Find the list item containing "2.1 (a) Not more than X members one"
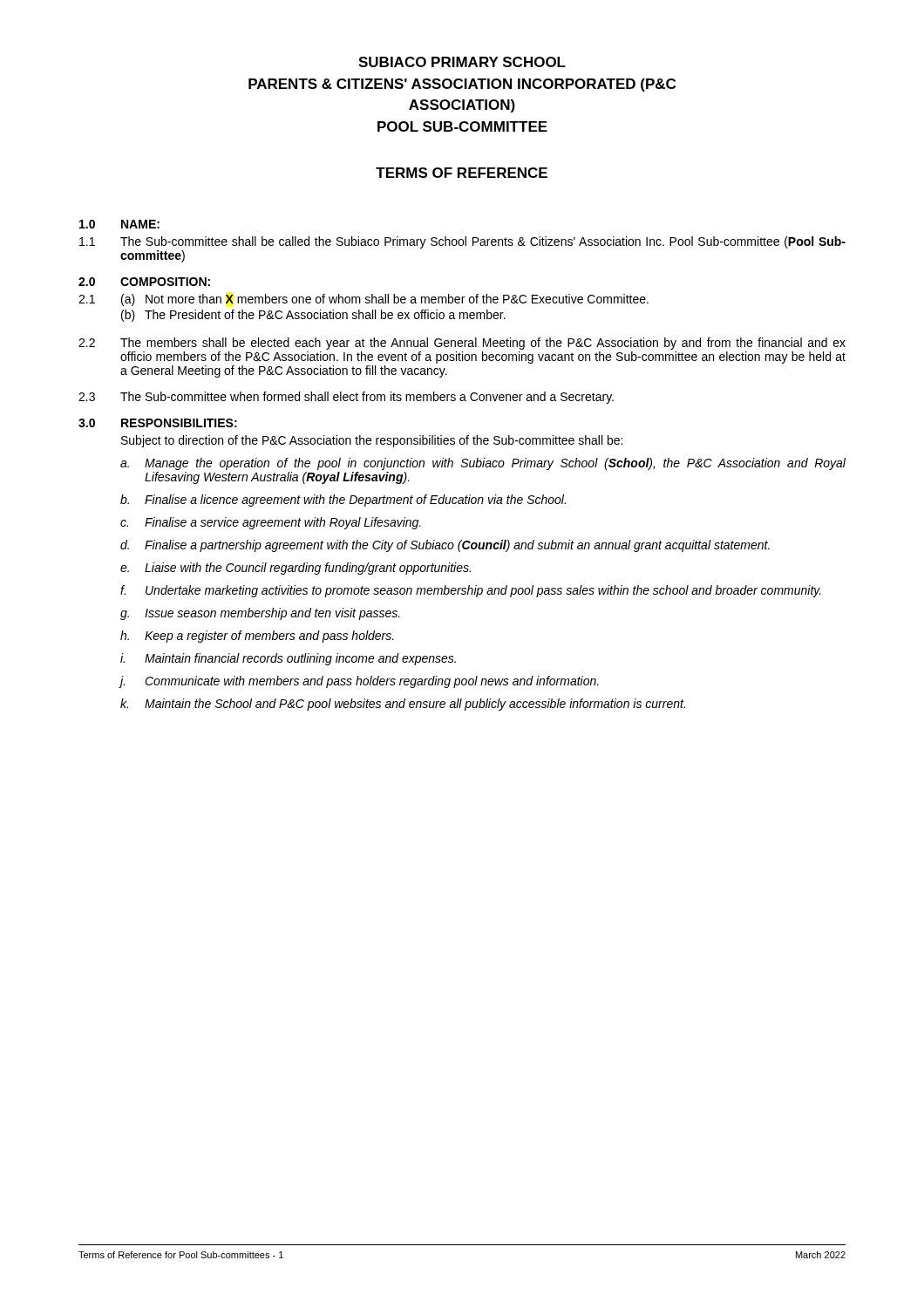Screen dimensions: 1308x924 462,307
